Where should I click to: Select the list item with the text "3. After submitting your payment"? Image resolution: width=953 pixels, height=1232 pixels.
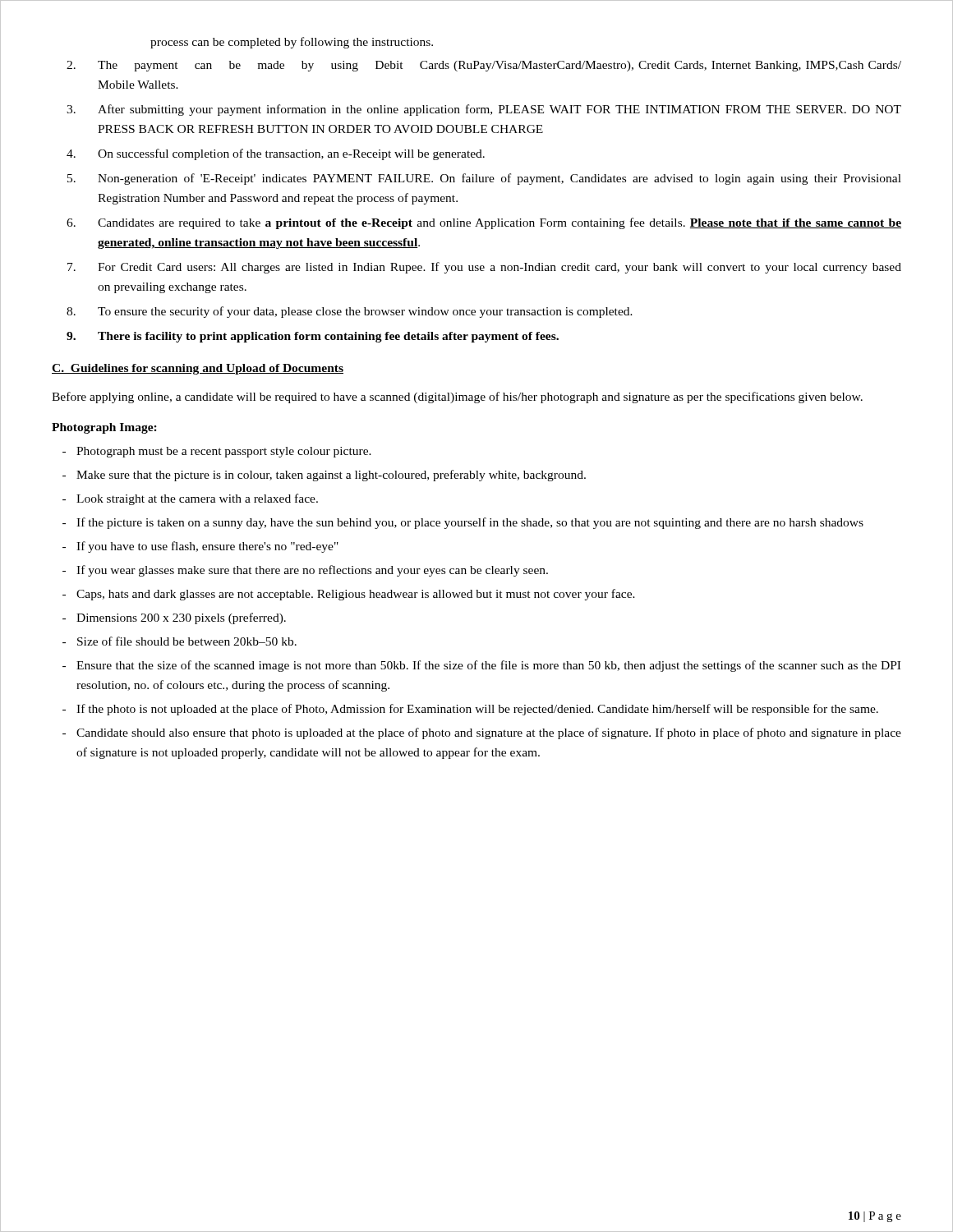pos(476,119)
